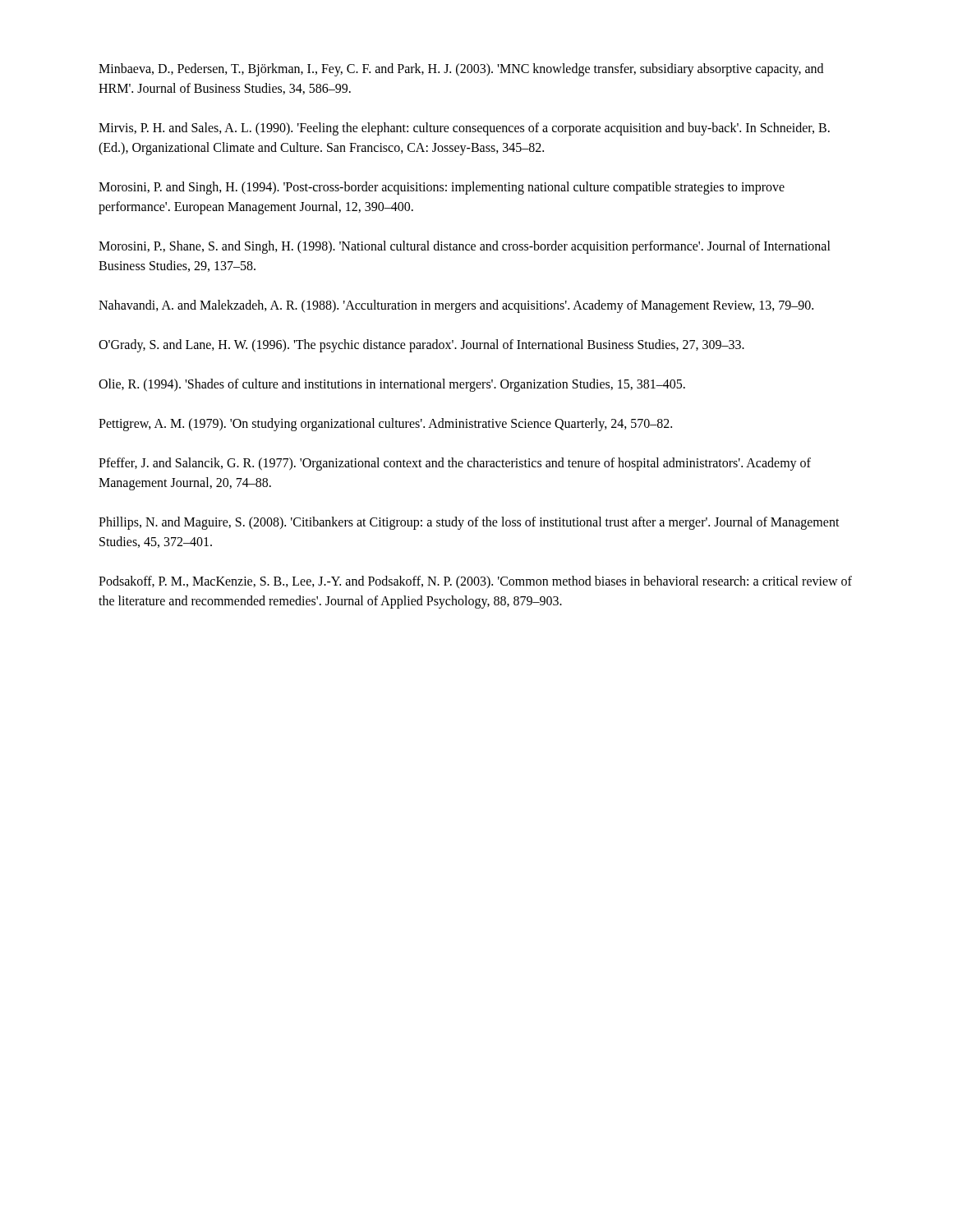The height and width of the screenshot is (1232, 953).
Task: Navigate to the region starting "Minbaeva, D., Pedersen, T., Björkman, I.,"
Action: [461, 78]
